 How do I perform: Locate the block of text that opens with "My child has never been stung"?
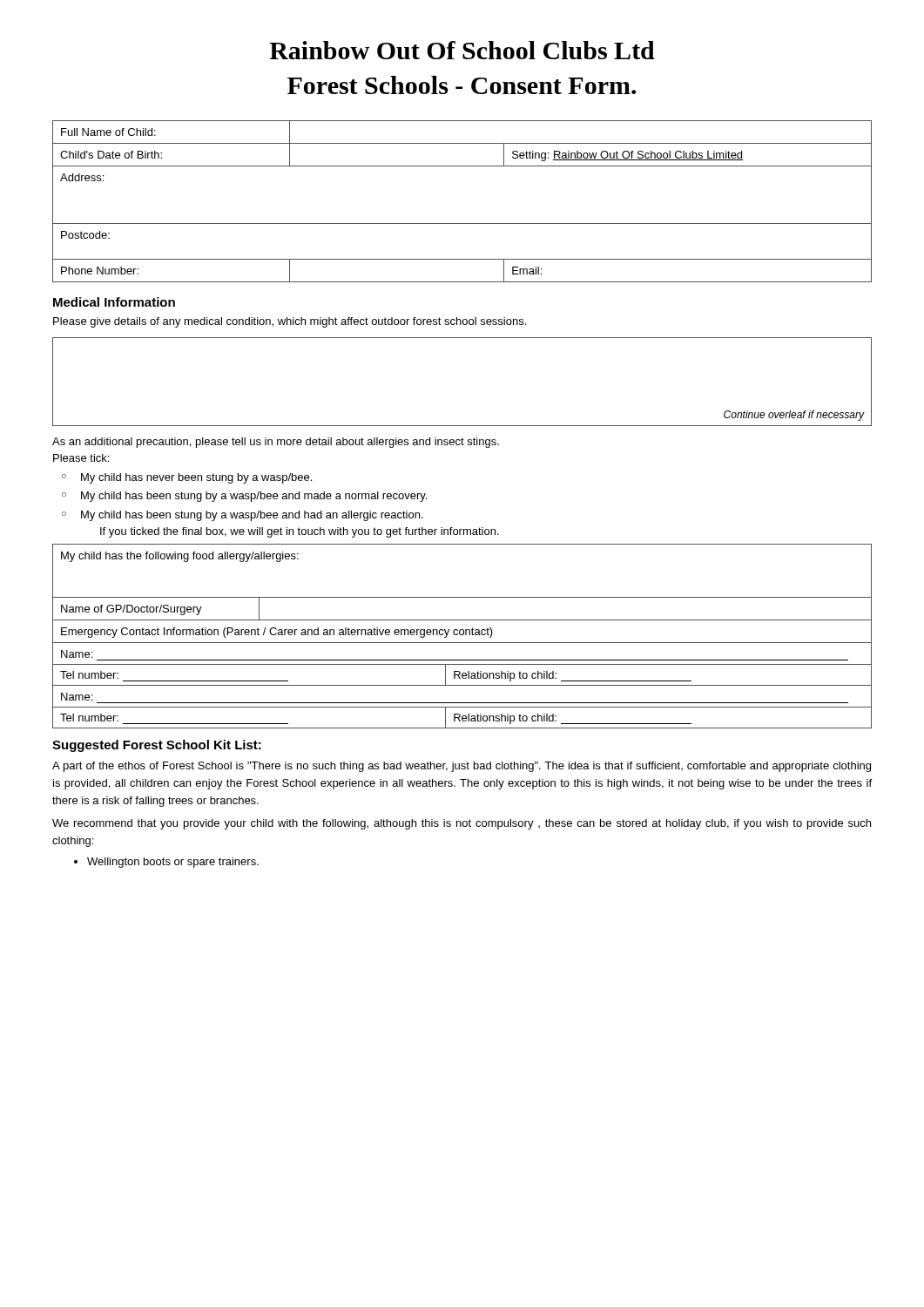(x=197, y=477)
